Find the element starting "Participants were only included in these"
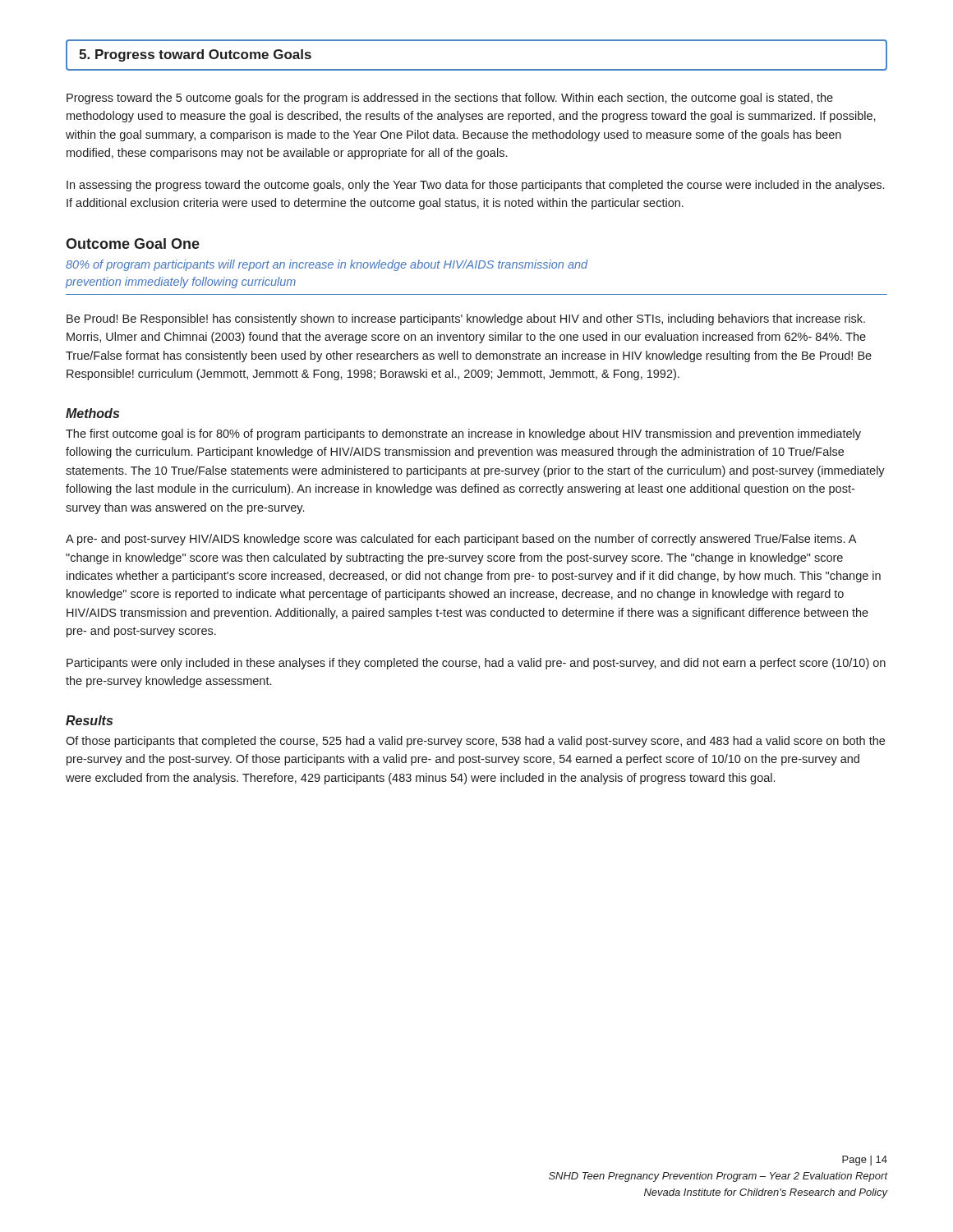 click(x=476, y=672)
